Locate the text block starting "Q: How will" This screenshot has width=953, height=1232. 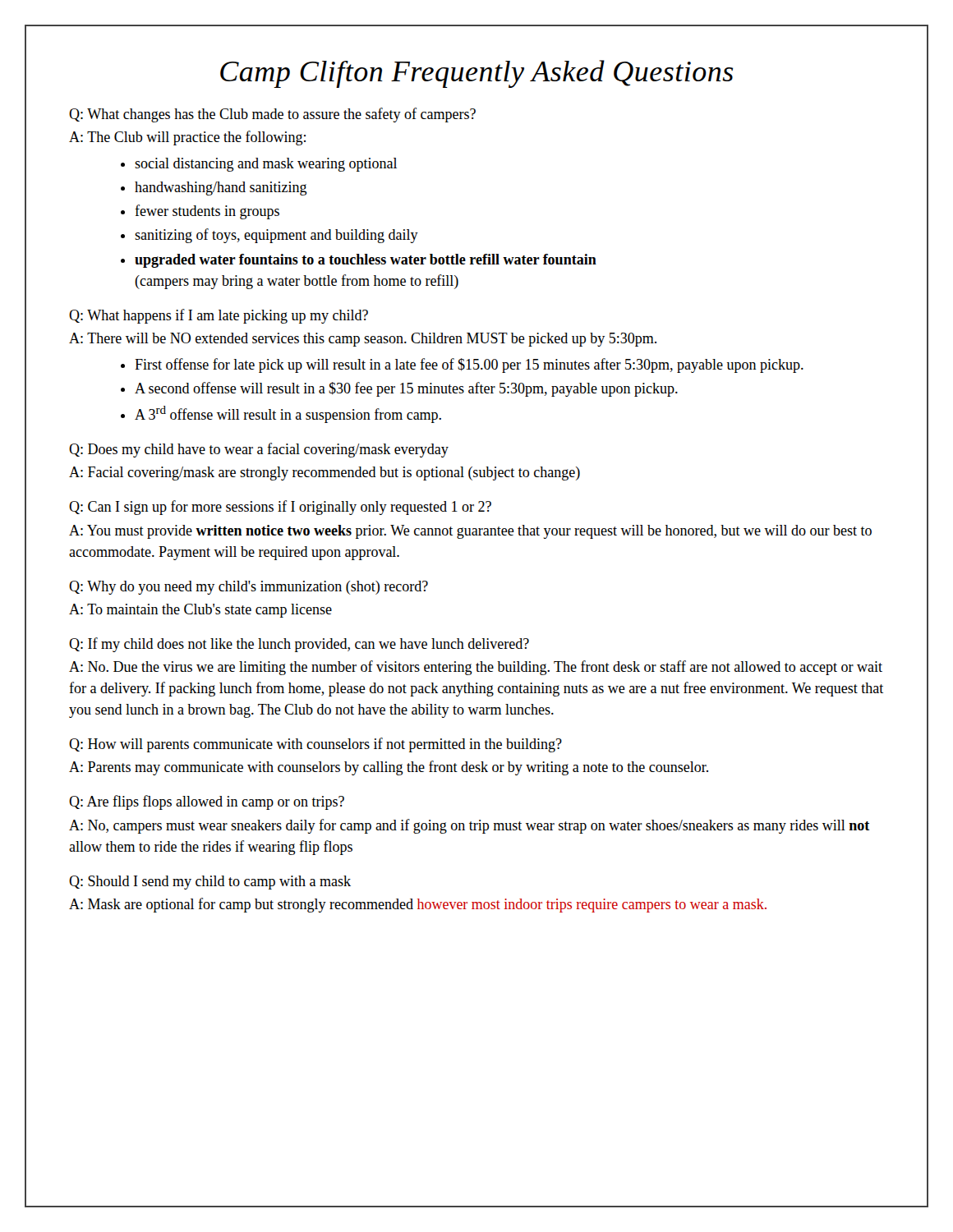coord(476,756)
